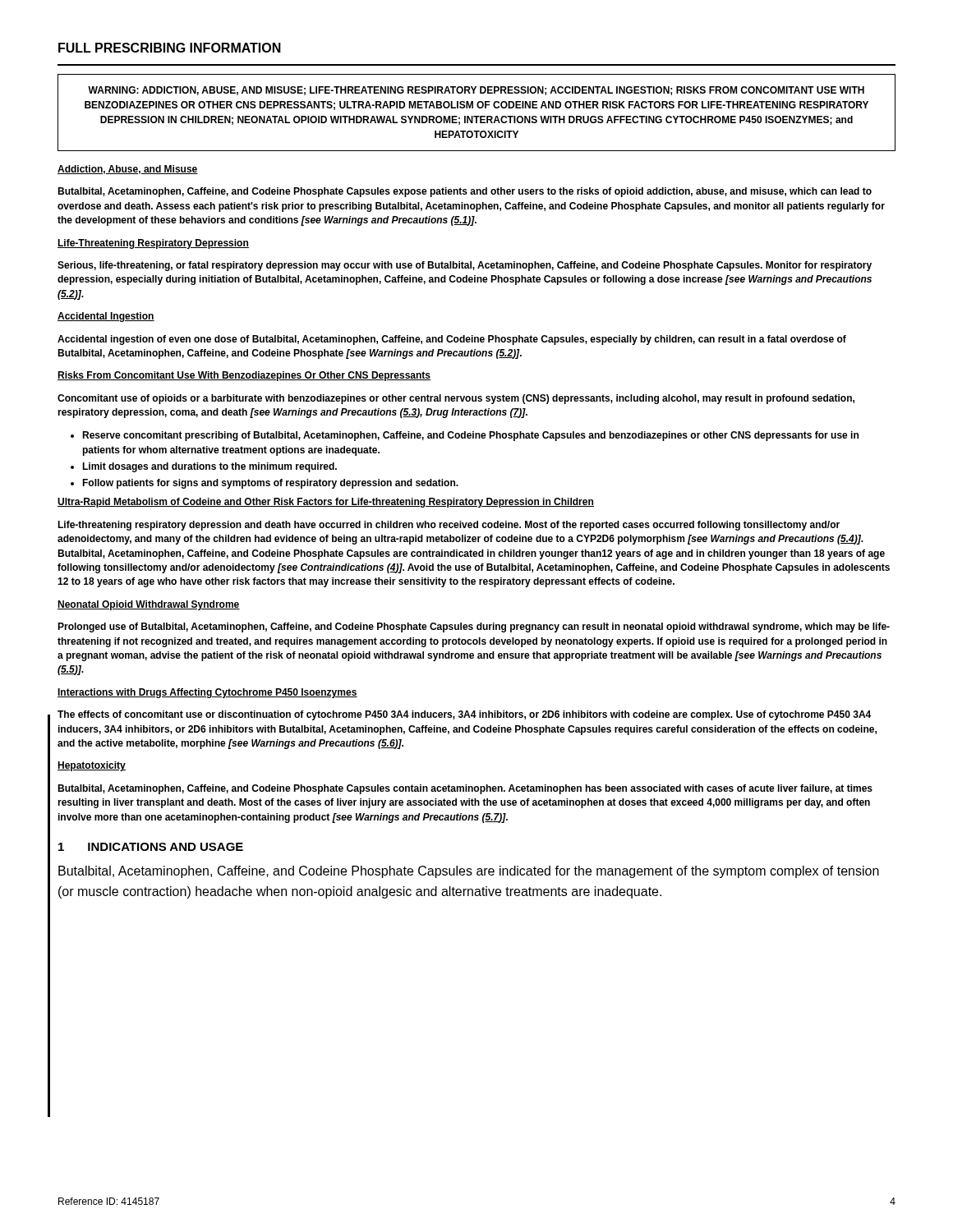Point to the passage starting "FULL PRESCRIBING INFORMATION"
Viewport: 953px width, 1232px height.
(x=170, y=48)
